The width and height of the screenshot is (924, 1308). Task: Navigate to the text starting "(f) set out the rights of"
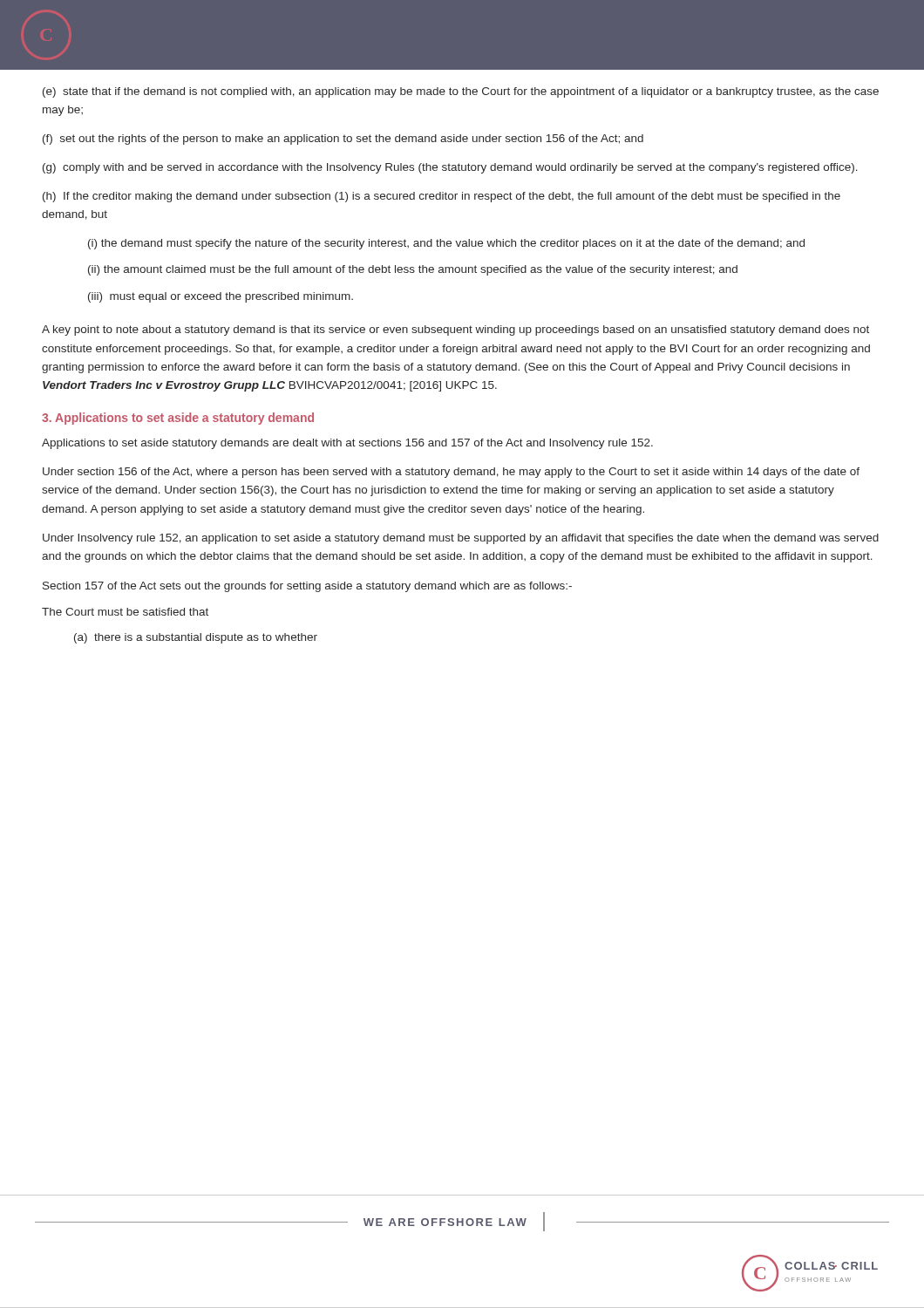pyautogui.click(x=343, y=138)
